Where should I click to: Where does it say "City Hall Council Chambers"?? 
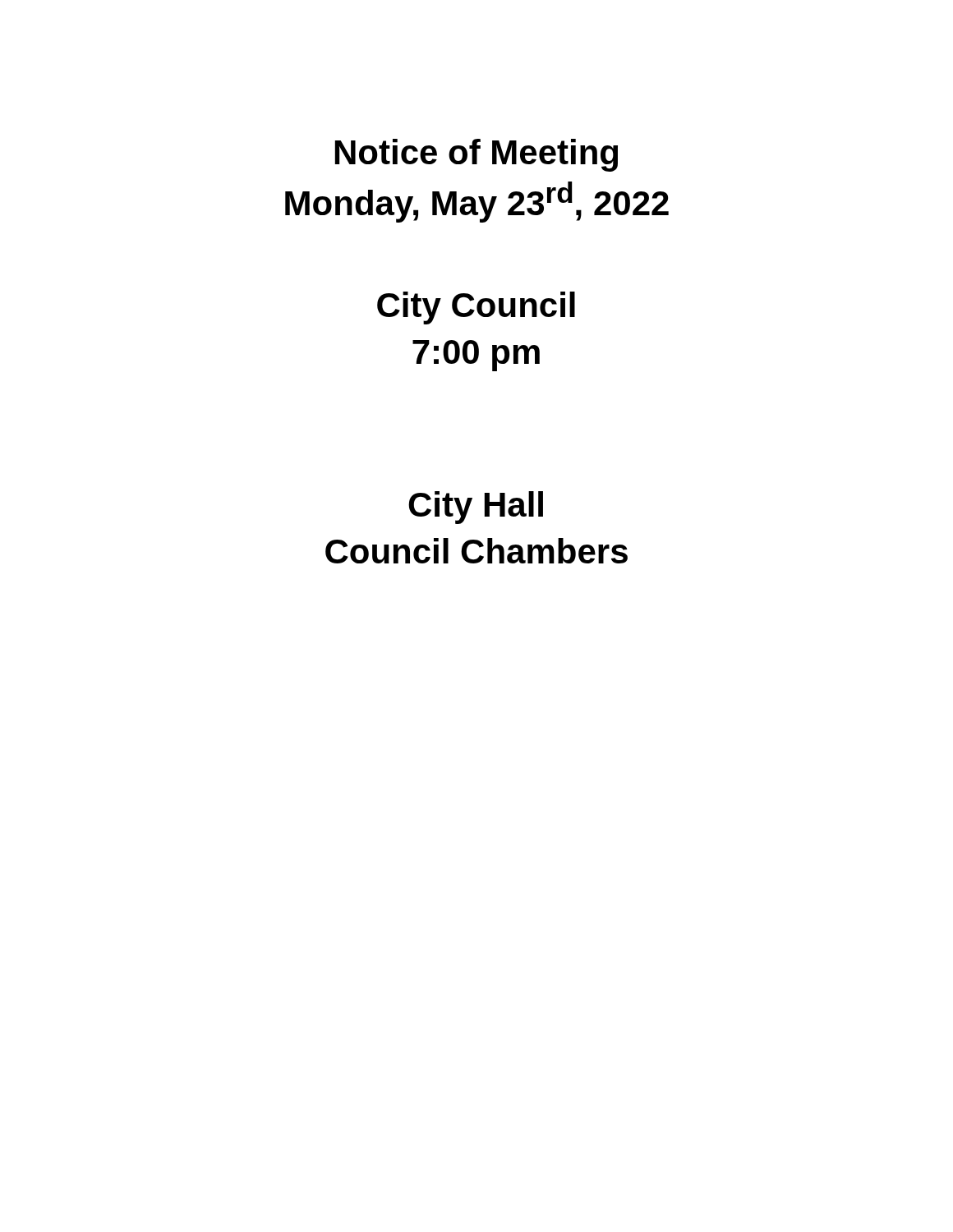point(476,529)
